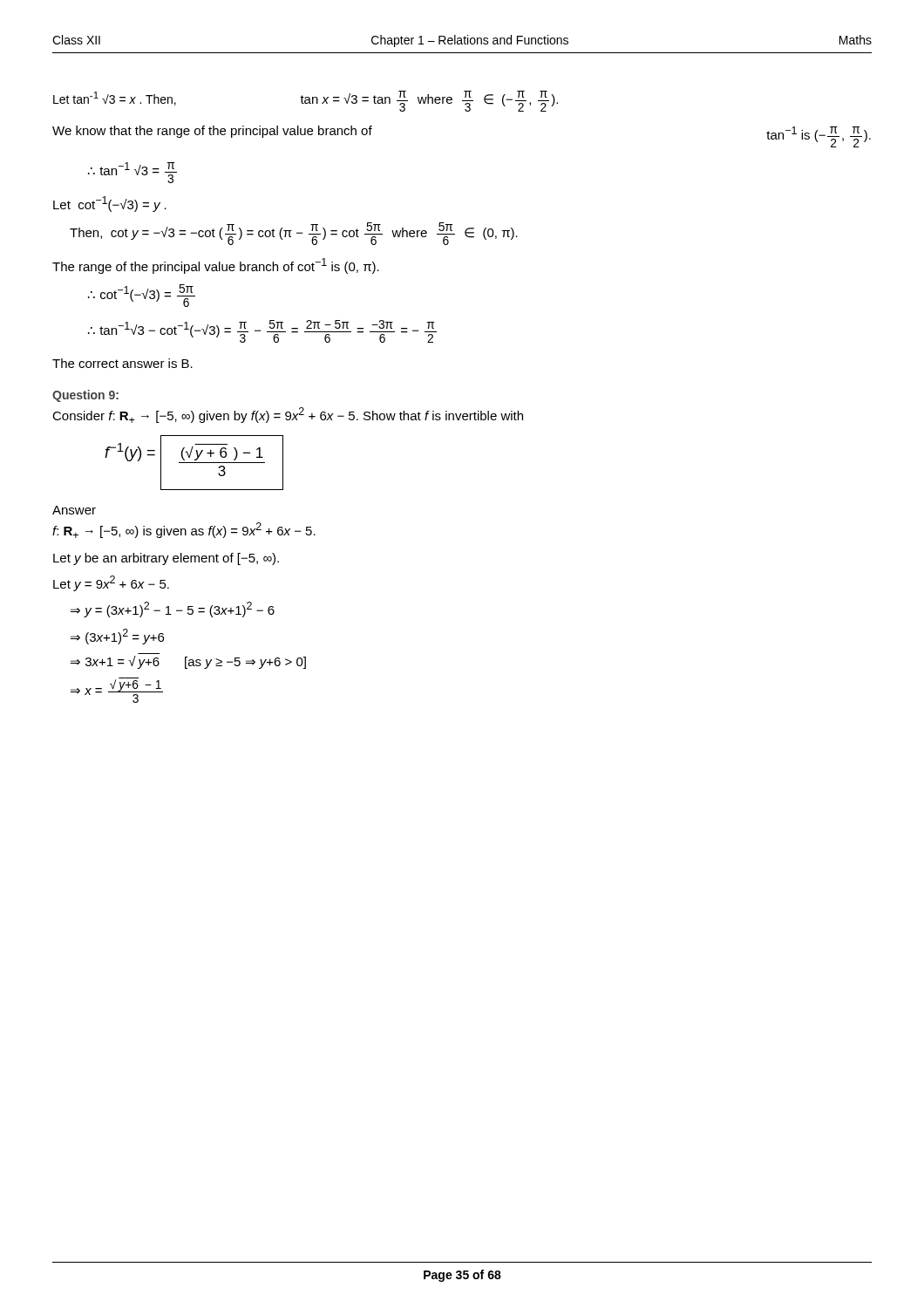
Task: Select the text starting "⇒ 3x+1 = √y+6 [as"
Action: coord(188,661)
